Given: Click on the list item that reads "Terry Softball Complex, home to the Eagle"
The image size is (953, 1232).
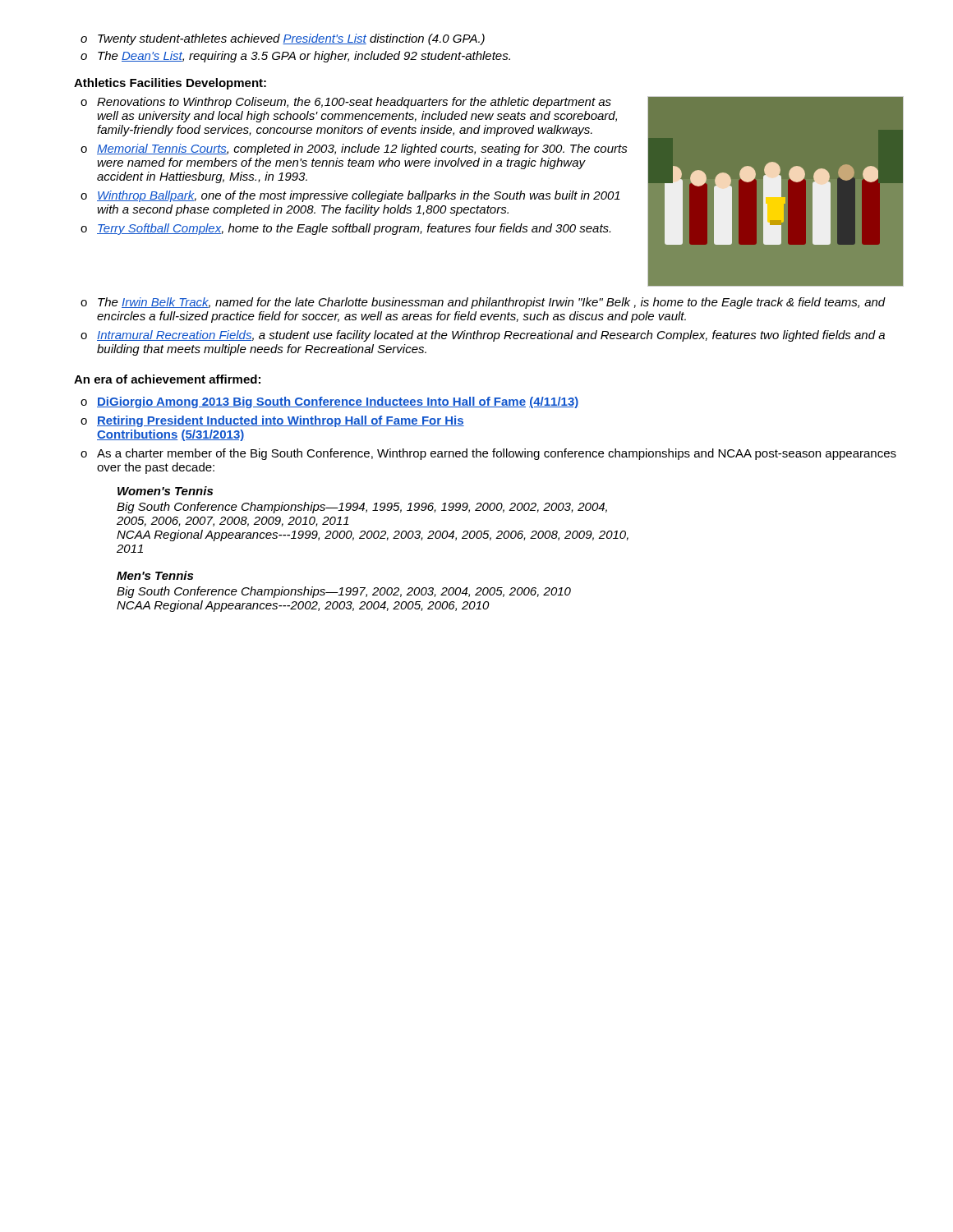Looking at the screenshot, I should click(355, 228).
